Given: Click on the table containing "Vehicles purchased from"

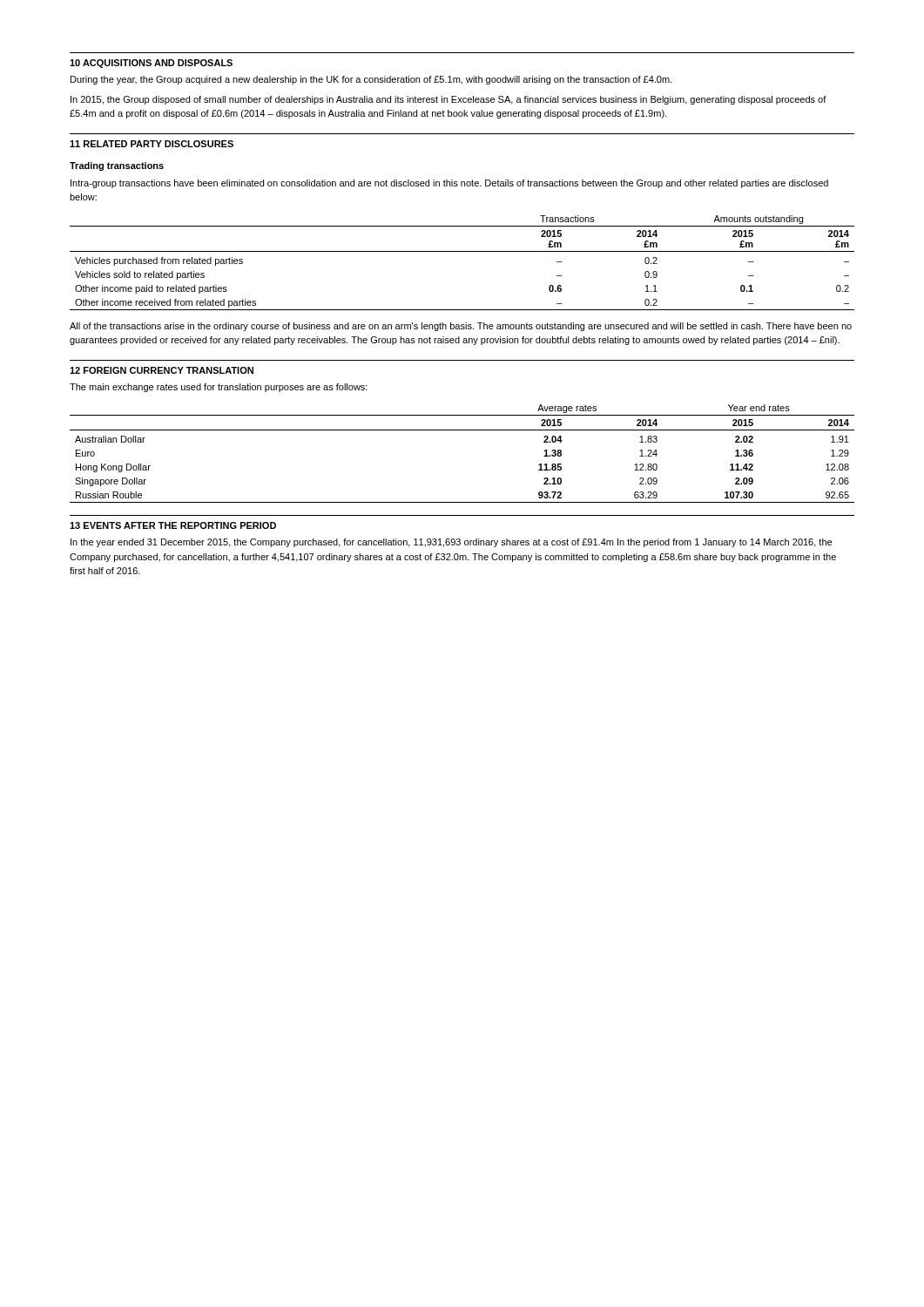Looking at the screenshot, I should click(462, 261).
